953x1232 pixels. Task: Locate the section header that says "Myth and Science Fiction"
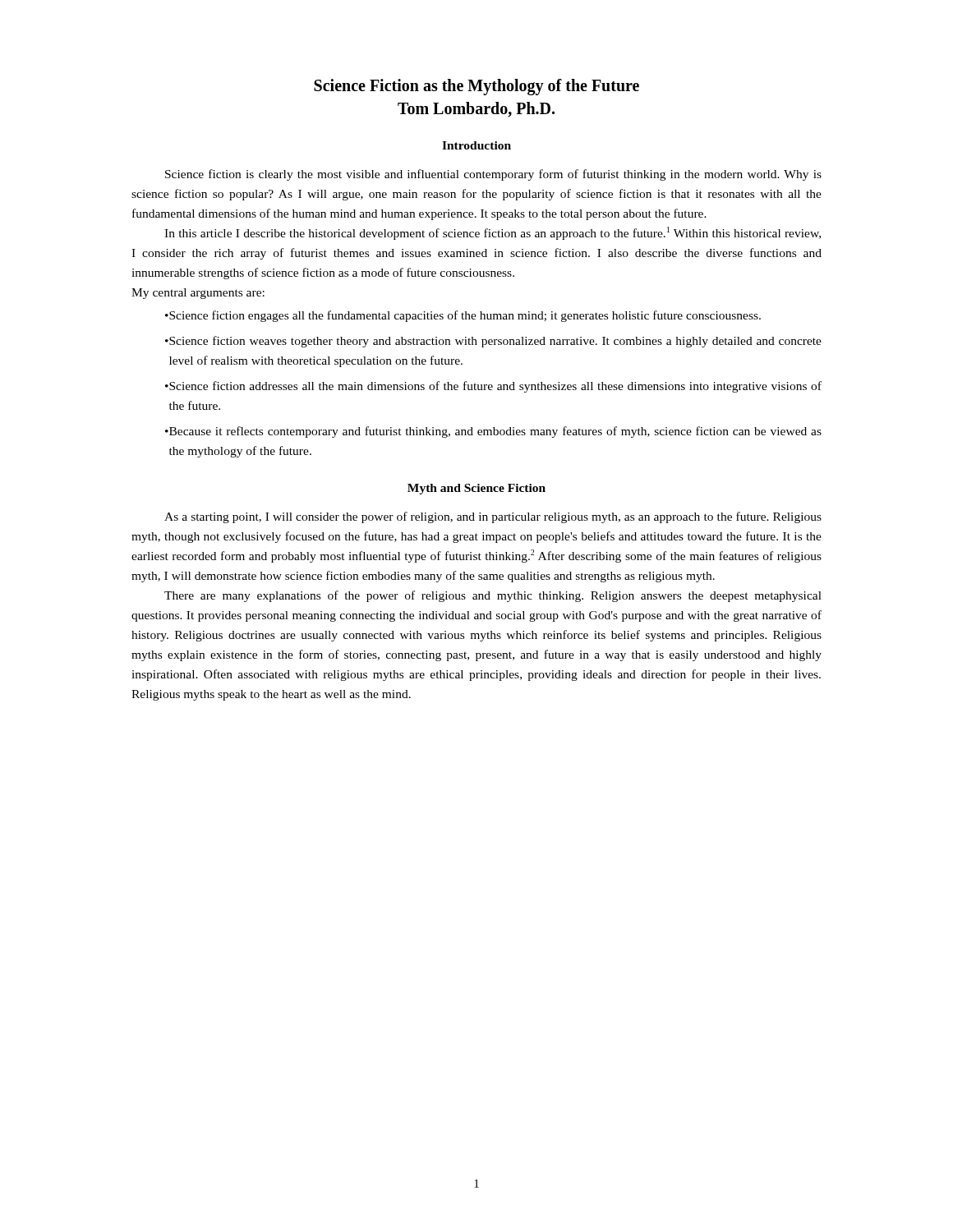(476, 488)
